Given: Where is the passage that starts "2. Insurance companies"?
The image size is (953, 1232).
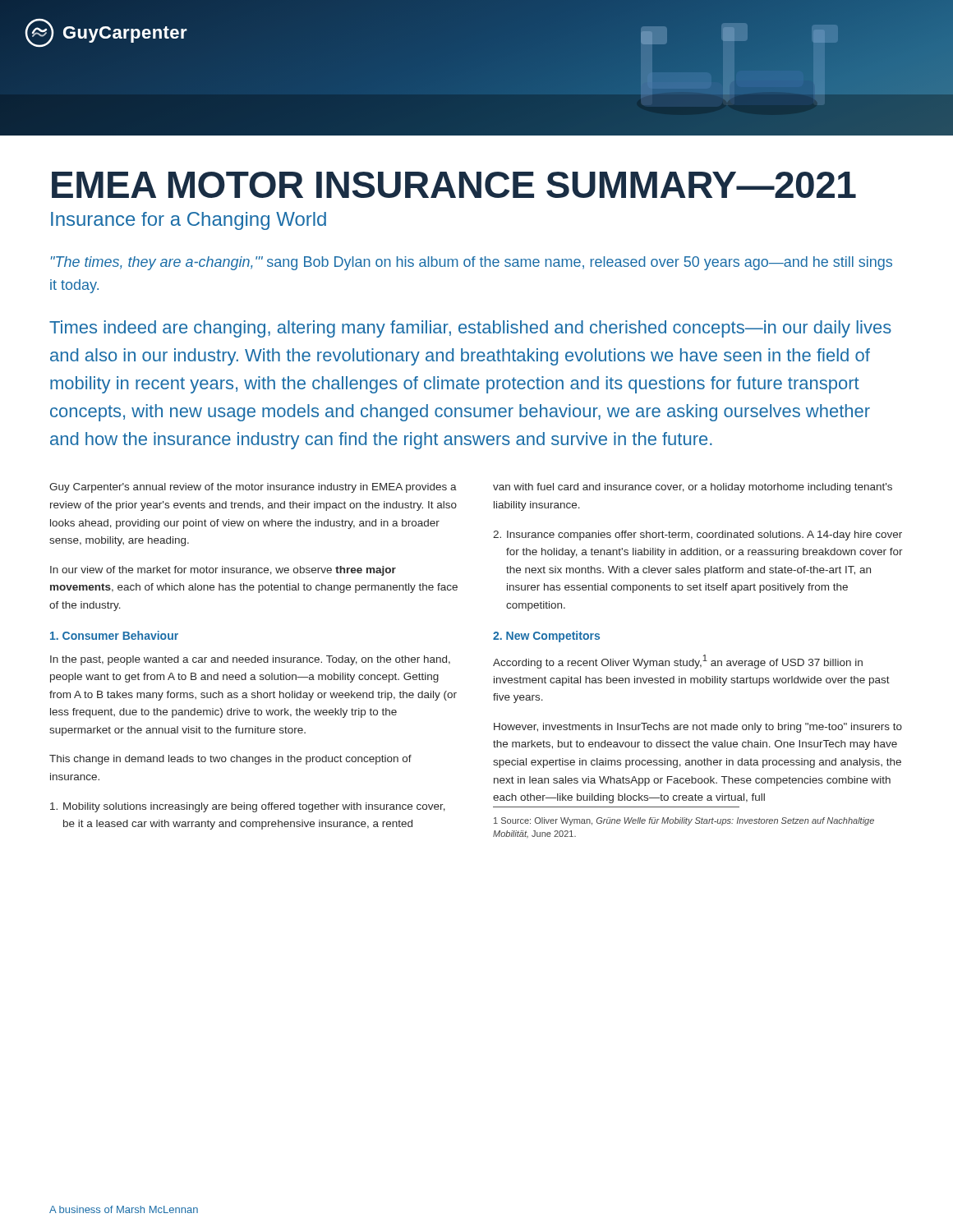Looking at the screenshot, I should tap(698, 570).
